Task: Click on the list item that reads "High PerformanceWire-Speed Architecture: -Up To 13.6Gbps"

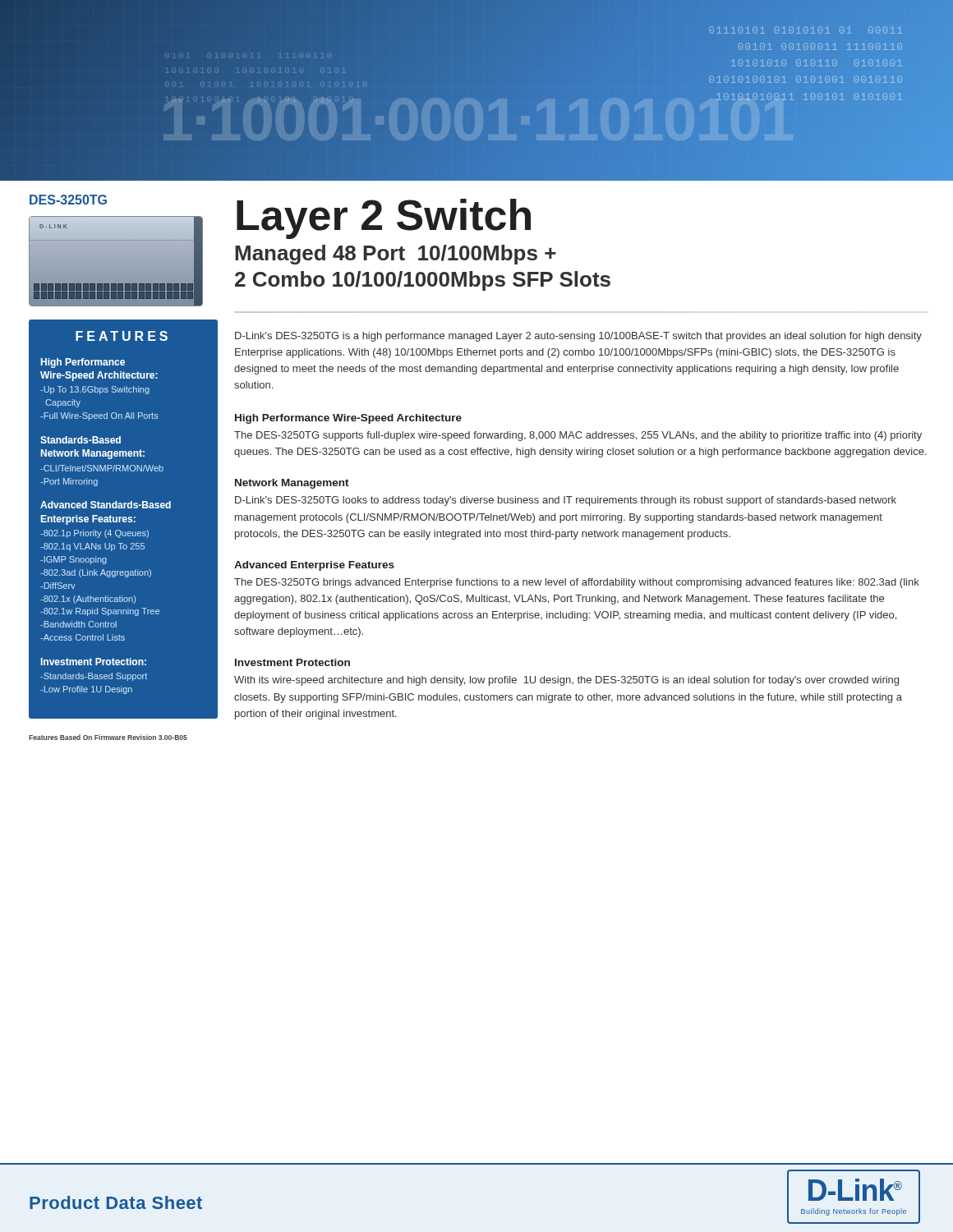Action: point(123,389)
